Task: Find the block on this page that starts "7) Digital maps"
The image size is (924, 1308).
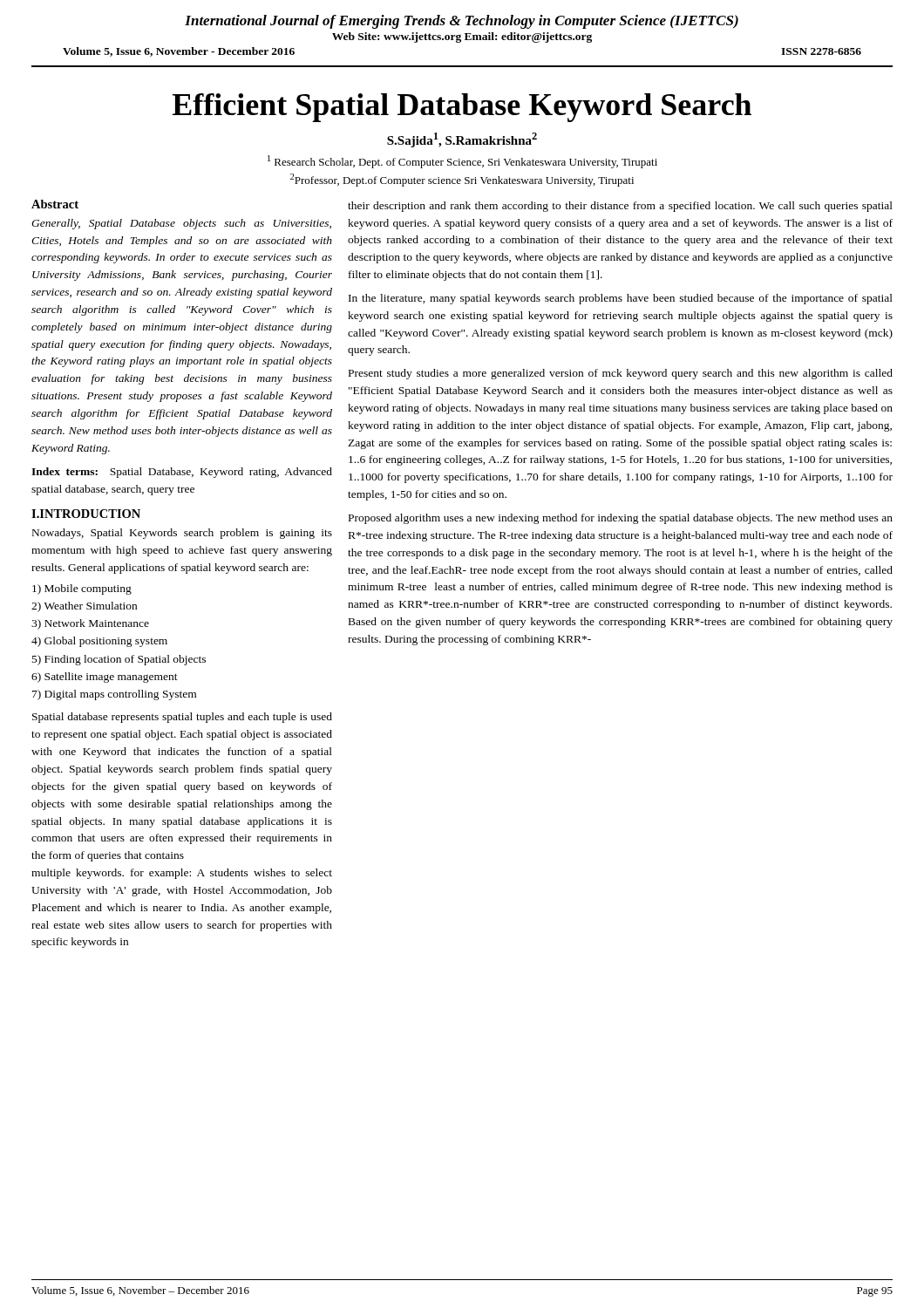Action: 114,694
